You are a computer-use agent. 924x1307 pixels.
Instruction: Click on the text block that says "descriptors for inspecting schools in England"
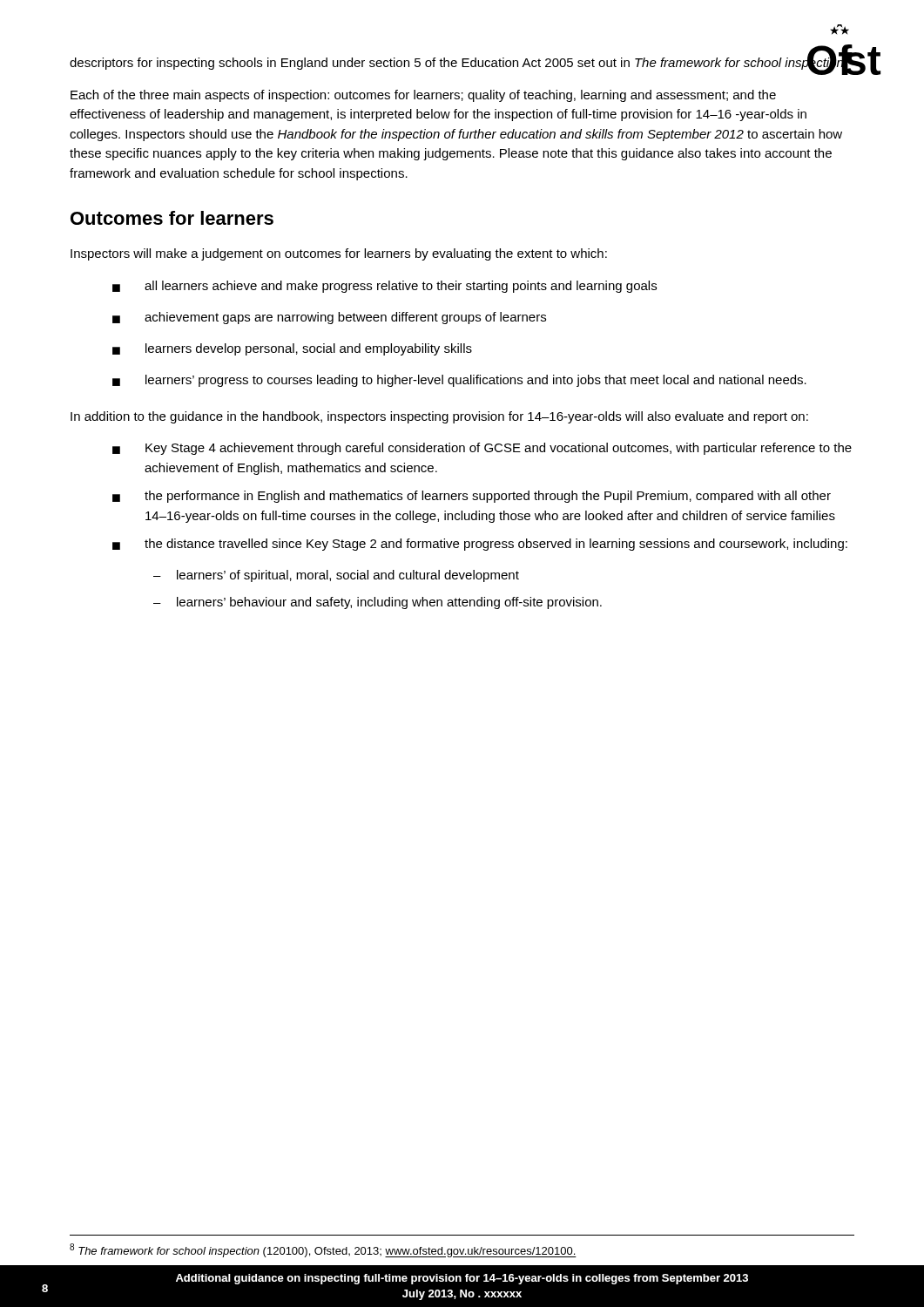click(x=461, y=62)
